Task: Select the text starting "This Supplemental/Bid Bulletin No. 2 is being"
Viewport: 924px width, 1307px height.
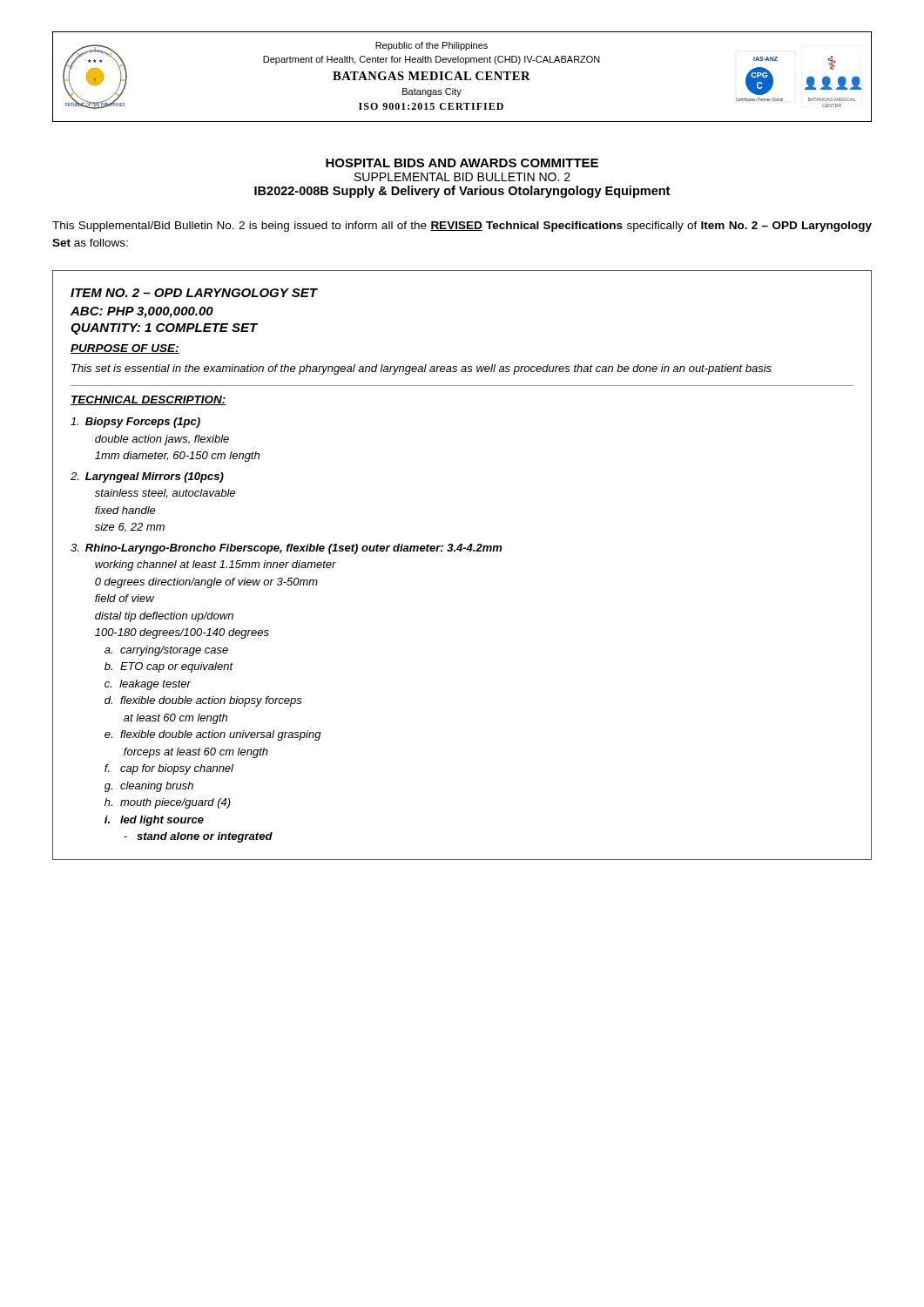Action: click(x=462, y=234)
